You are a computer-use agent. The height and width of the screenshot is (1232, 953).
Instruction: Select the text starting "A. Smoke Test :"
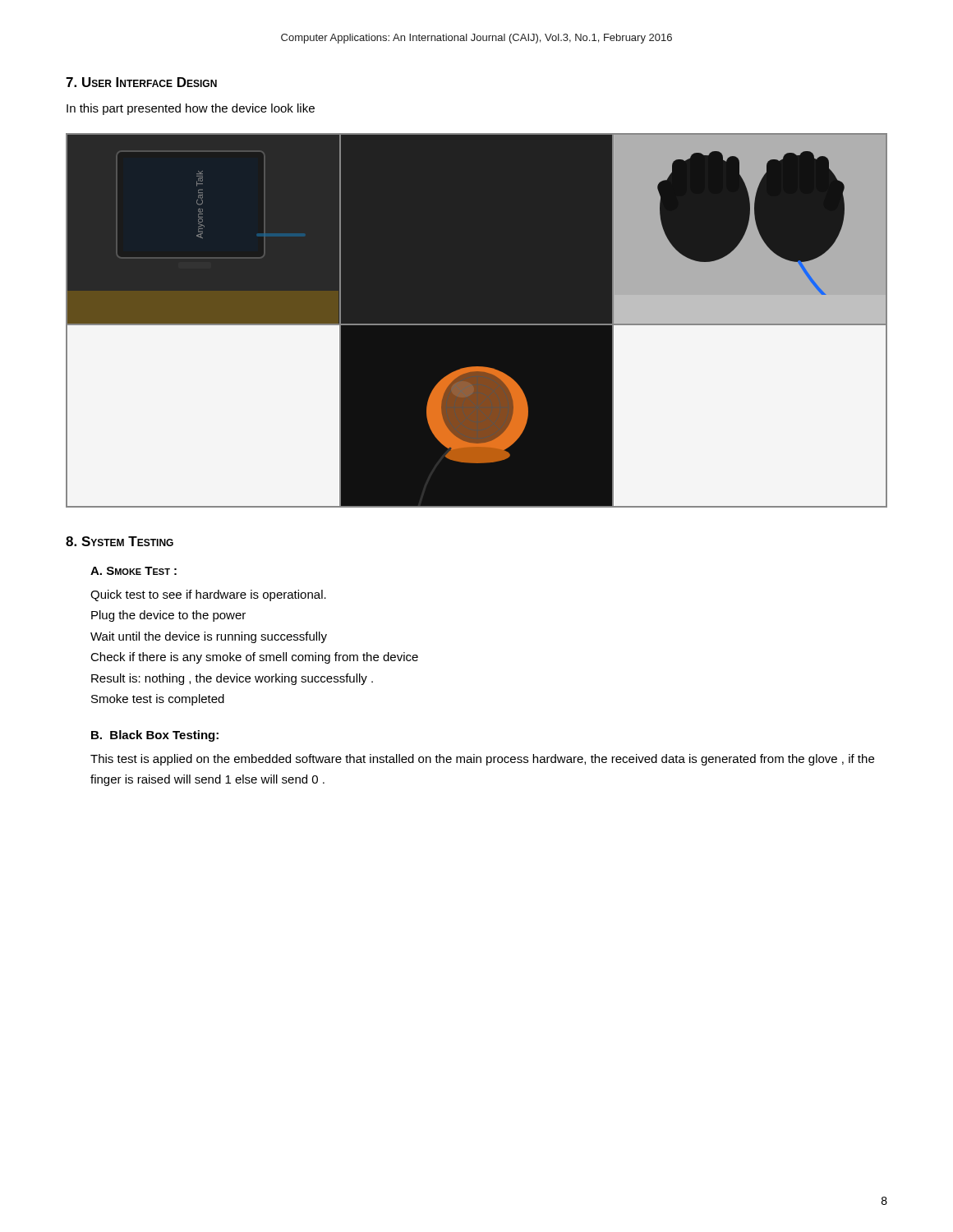(134, 570)
